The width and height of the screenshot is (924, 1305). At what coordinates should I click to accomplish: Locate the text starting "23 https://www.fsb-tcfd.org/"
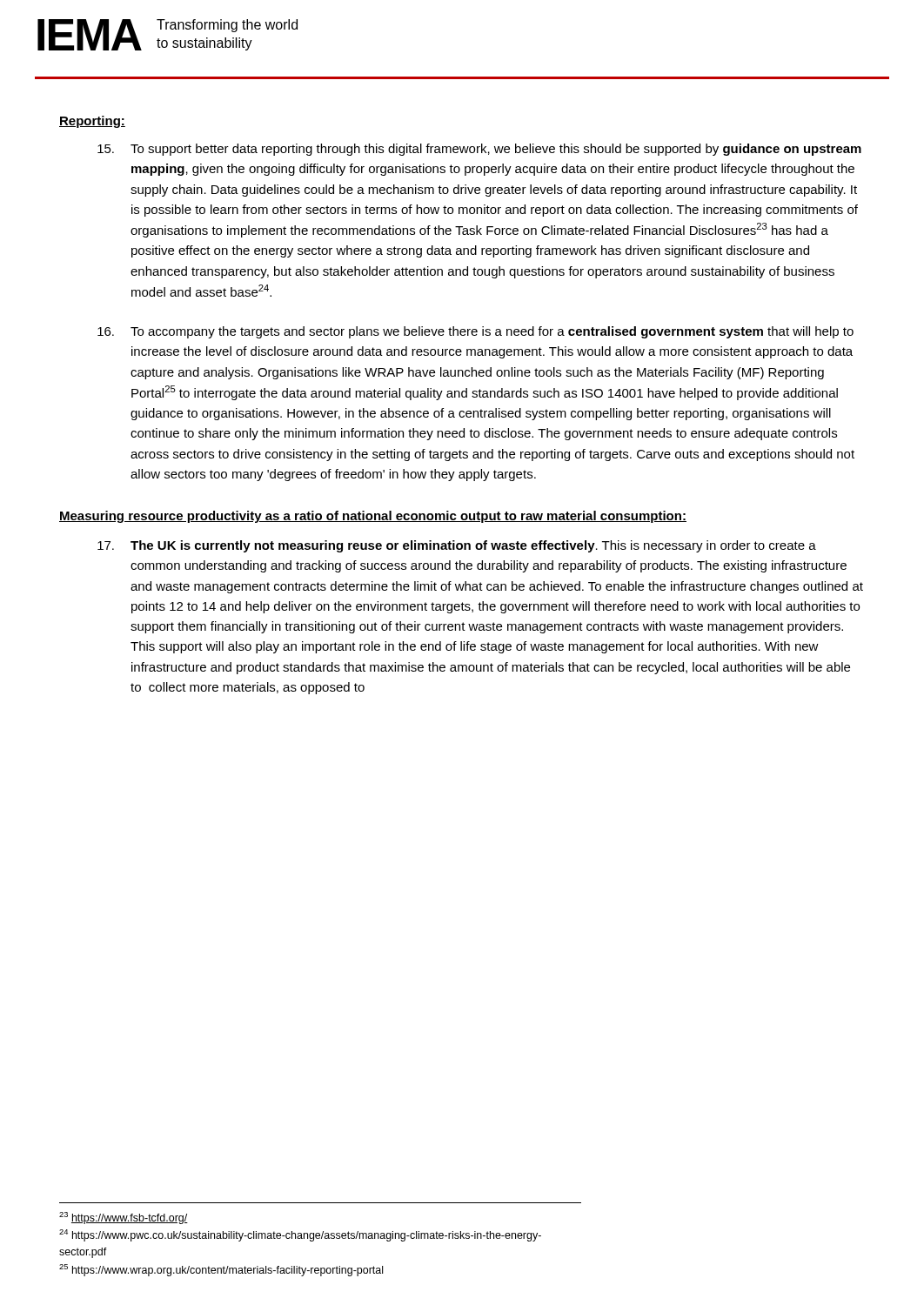coord(123,1217)
